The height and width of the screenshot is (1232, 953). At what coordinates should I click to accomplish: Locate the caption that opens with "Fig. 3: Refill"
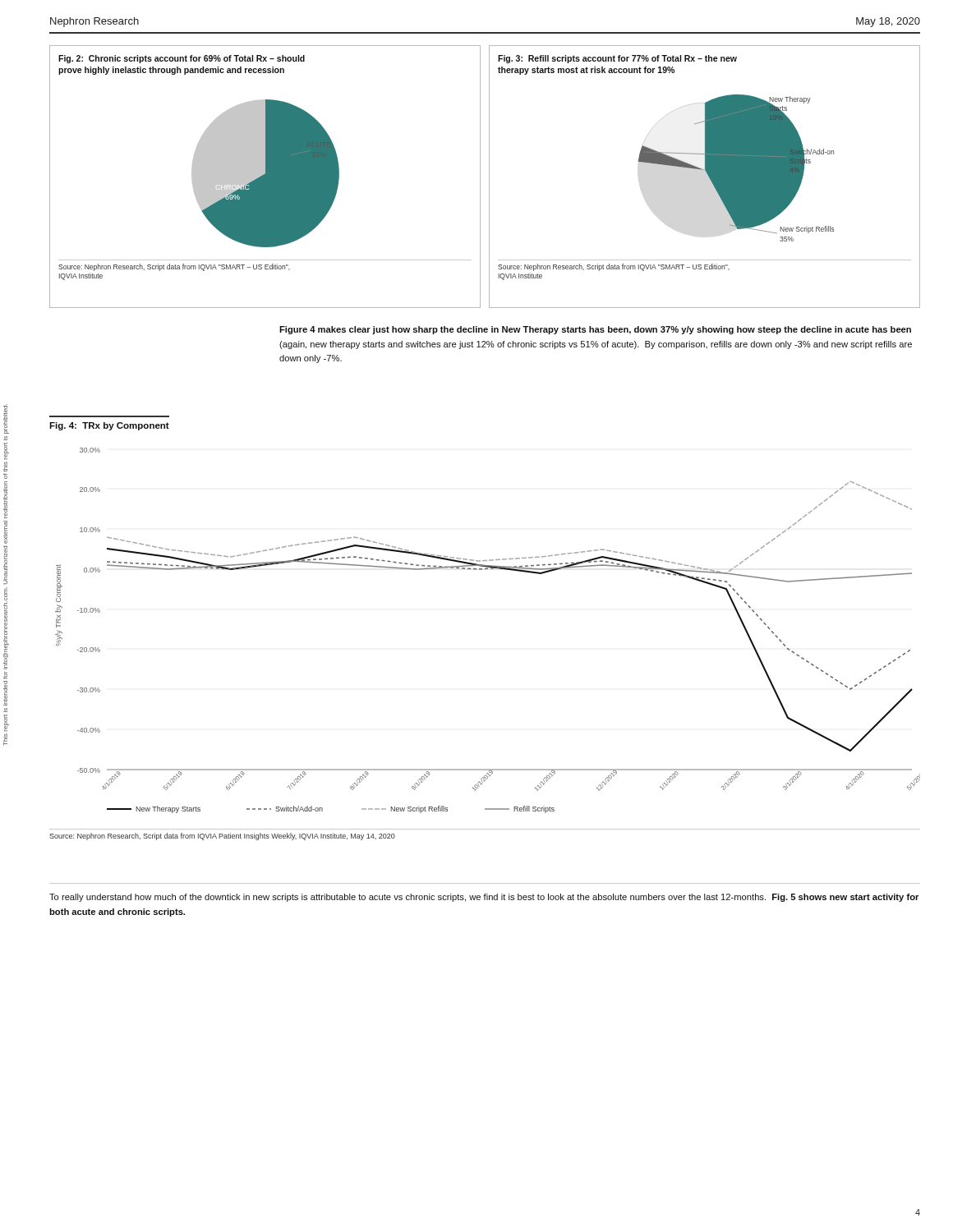pos(617,64)
